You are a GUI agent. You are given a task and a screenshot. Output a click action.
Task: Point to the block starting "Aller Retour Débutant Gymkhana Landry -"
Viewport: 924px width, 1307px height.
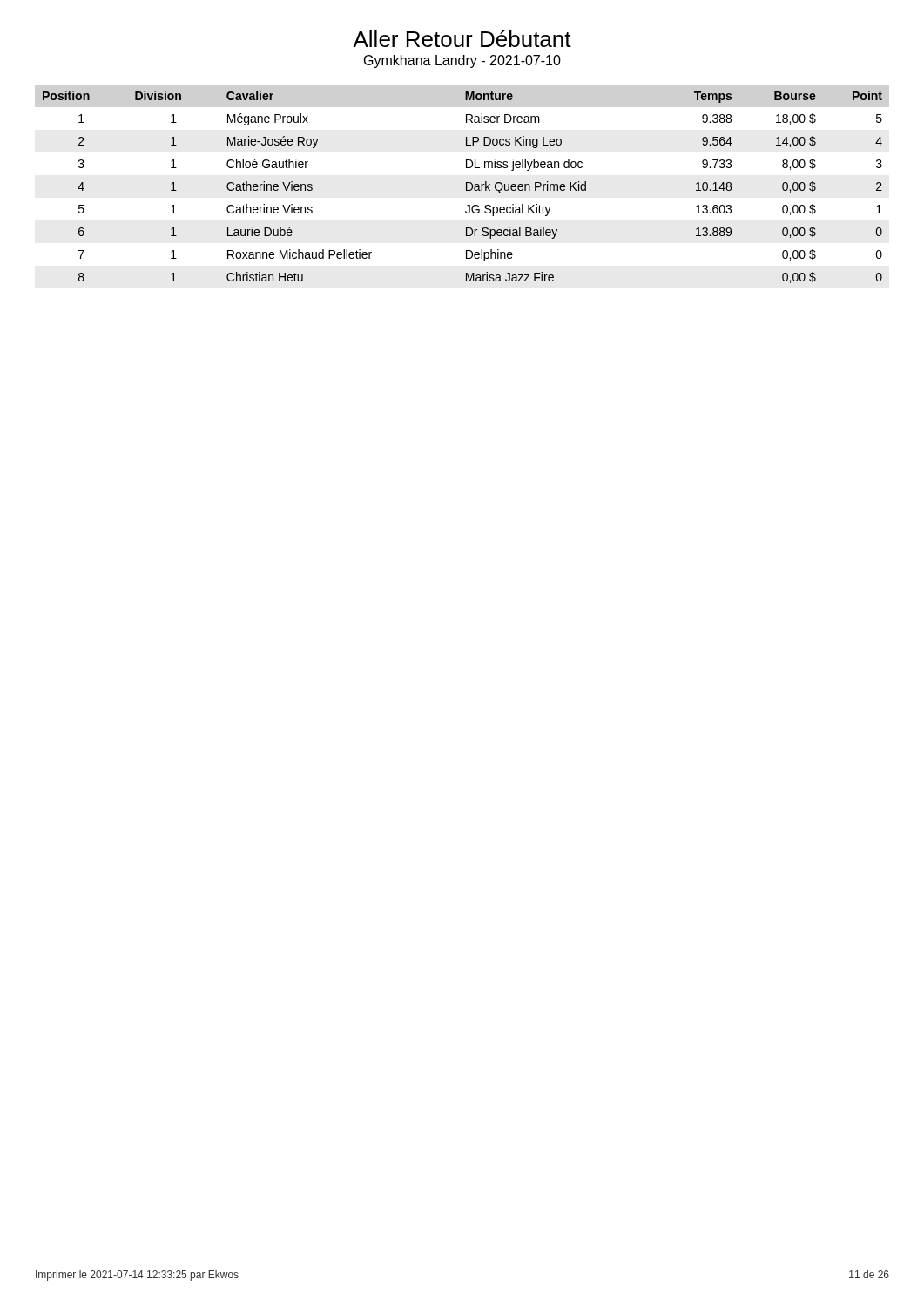tap(462, 48)
